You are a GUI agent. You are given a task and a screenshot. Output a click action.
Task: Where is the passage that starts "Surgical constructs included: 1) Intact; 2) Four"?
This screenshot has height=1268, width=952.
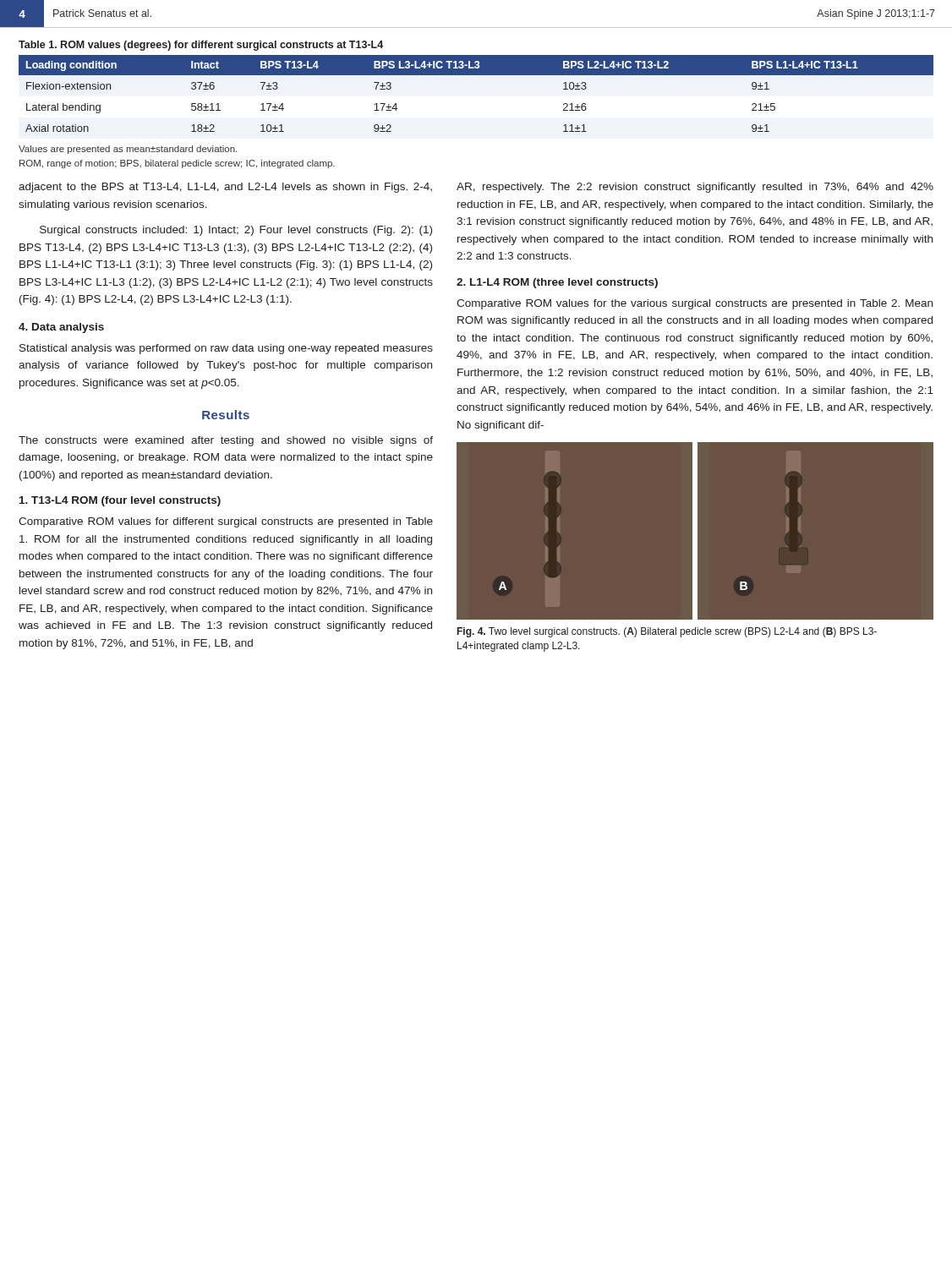pyautogui.click(x=226, y=265)
